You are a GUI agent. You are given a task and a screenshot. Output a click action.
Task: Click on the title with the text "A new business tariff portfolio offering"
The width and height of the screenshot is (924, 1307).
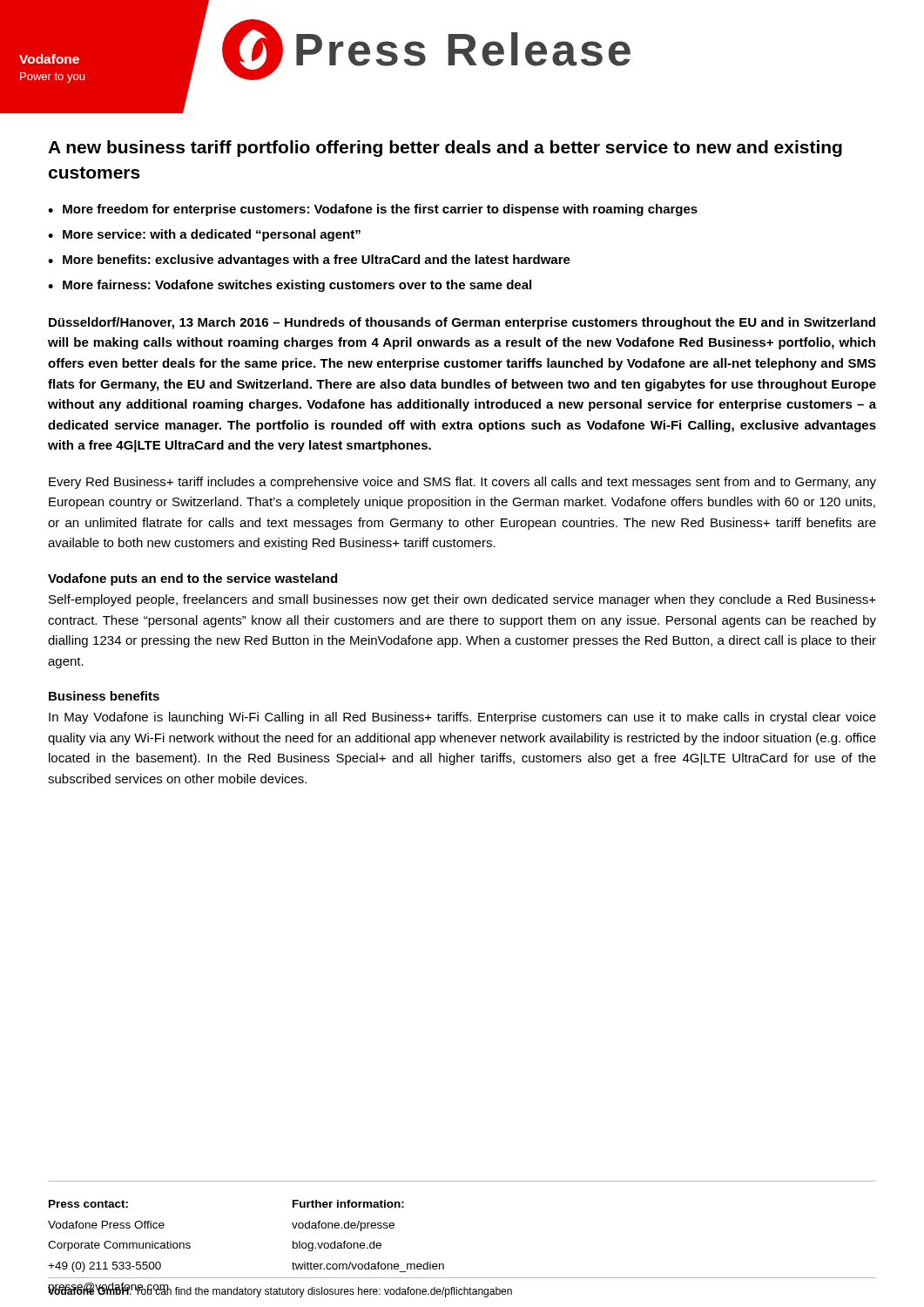coord(445,159)
